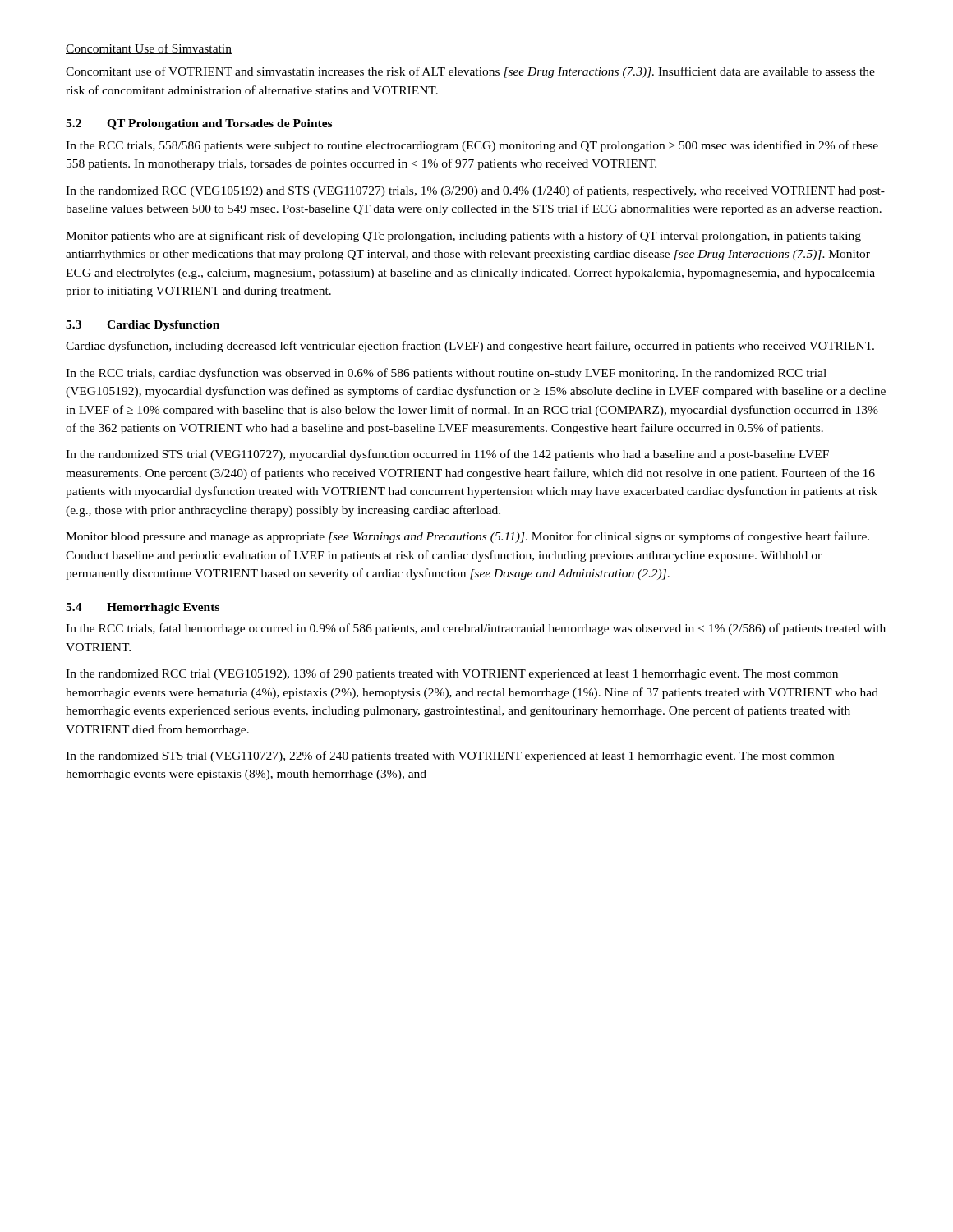The width and height of the screenshot is (953, 1232).
Task: Navigate to the region starting "5.4 Hemorrhagic Events"
Action: point(143,607)
